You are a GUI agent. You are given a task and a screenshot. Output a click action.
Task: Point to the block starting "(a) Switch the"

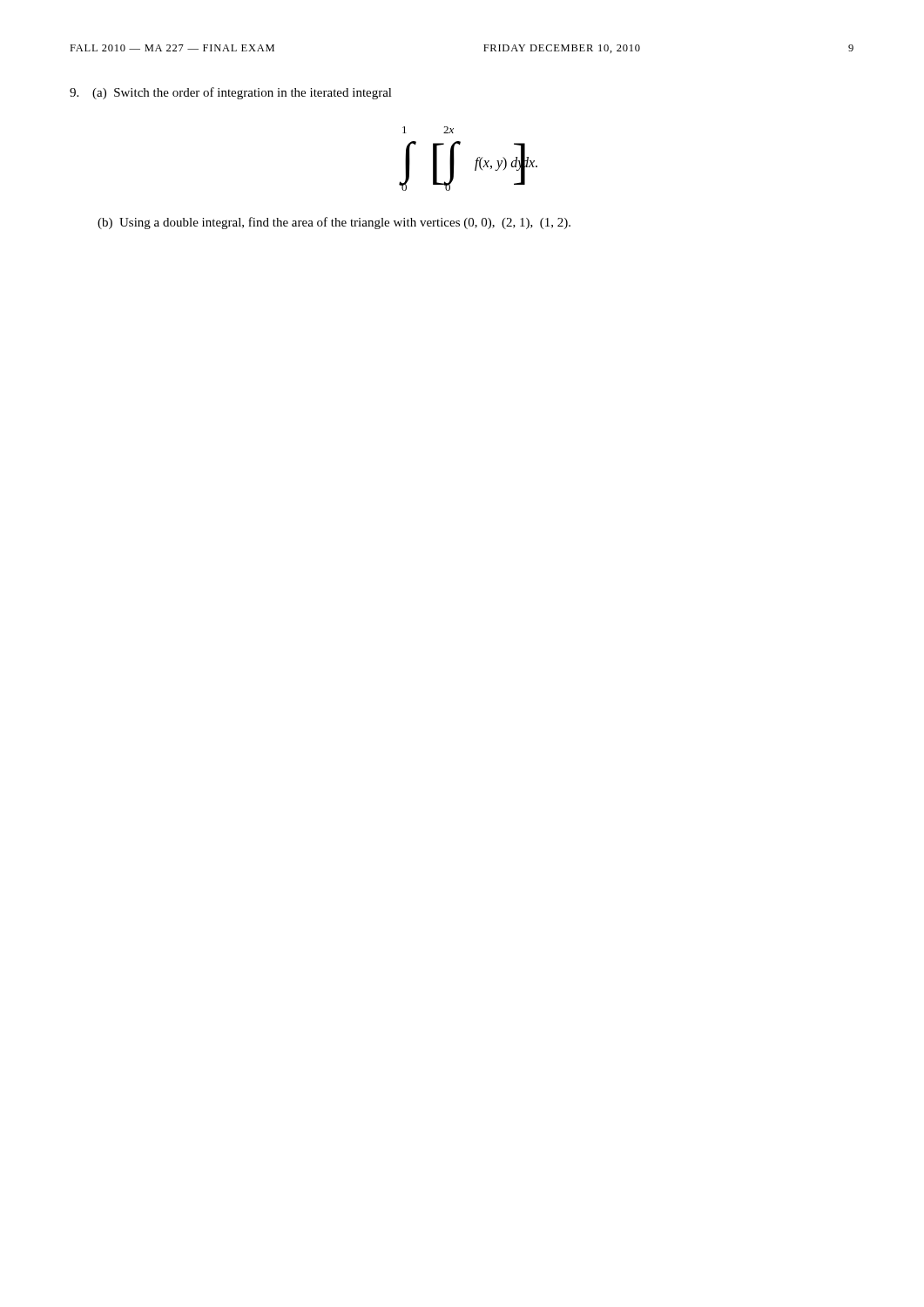(231, 93)
